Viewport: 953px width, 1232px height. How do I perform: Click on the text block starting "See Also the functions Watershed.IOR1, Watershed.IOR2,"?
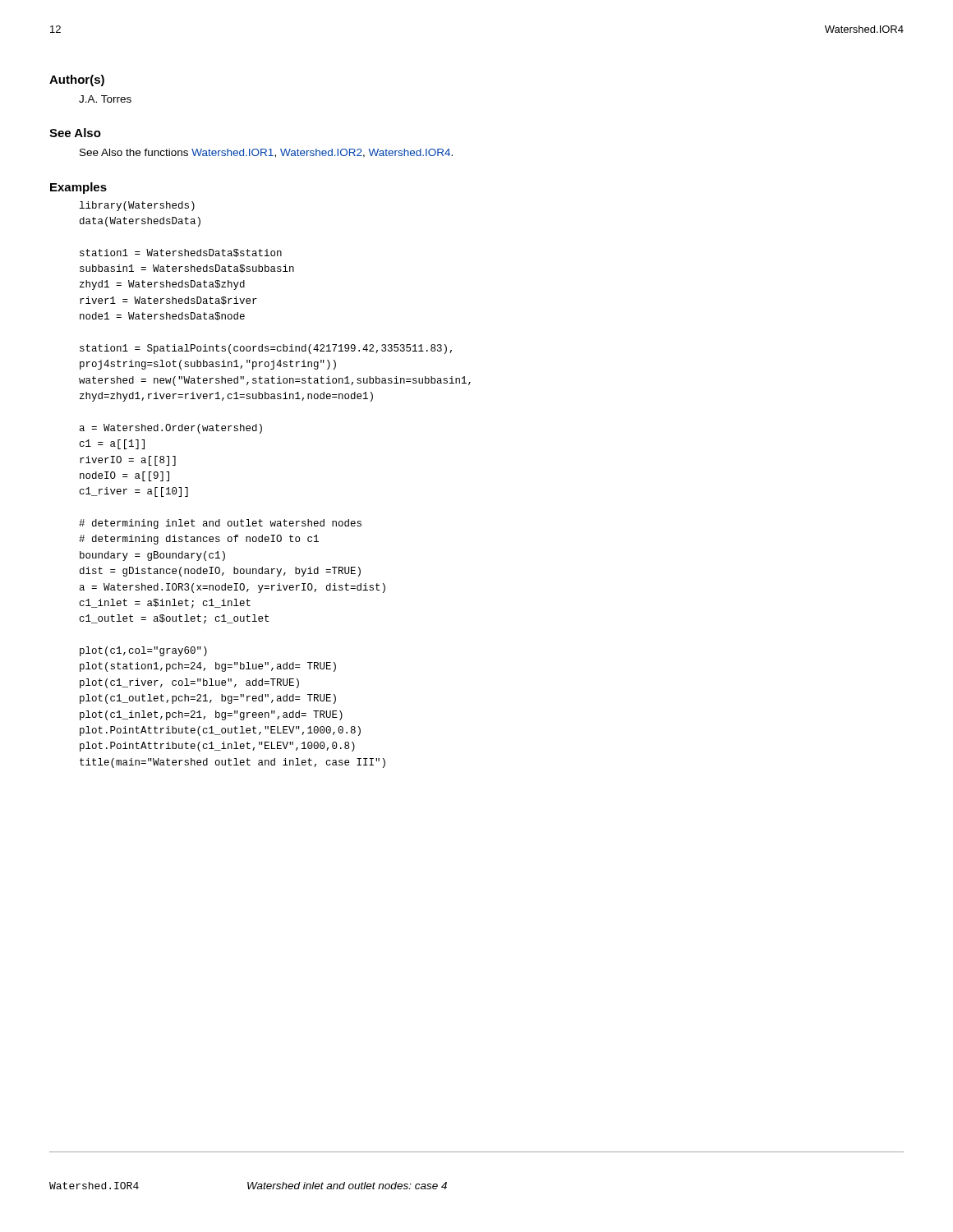tap(266, 153)
